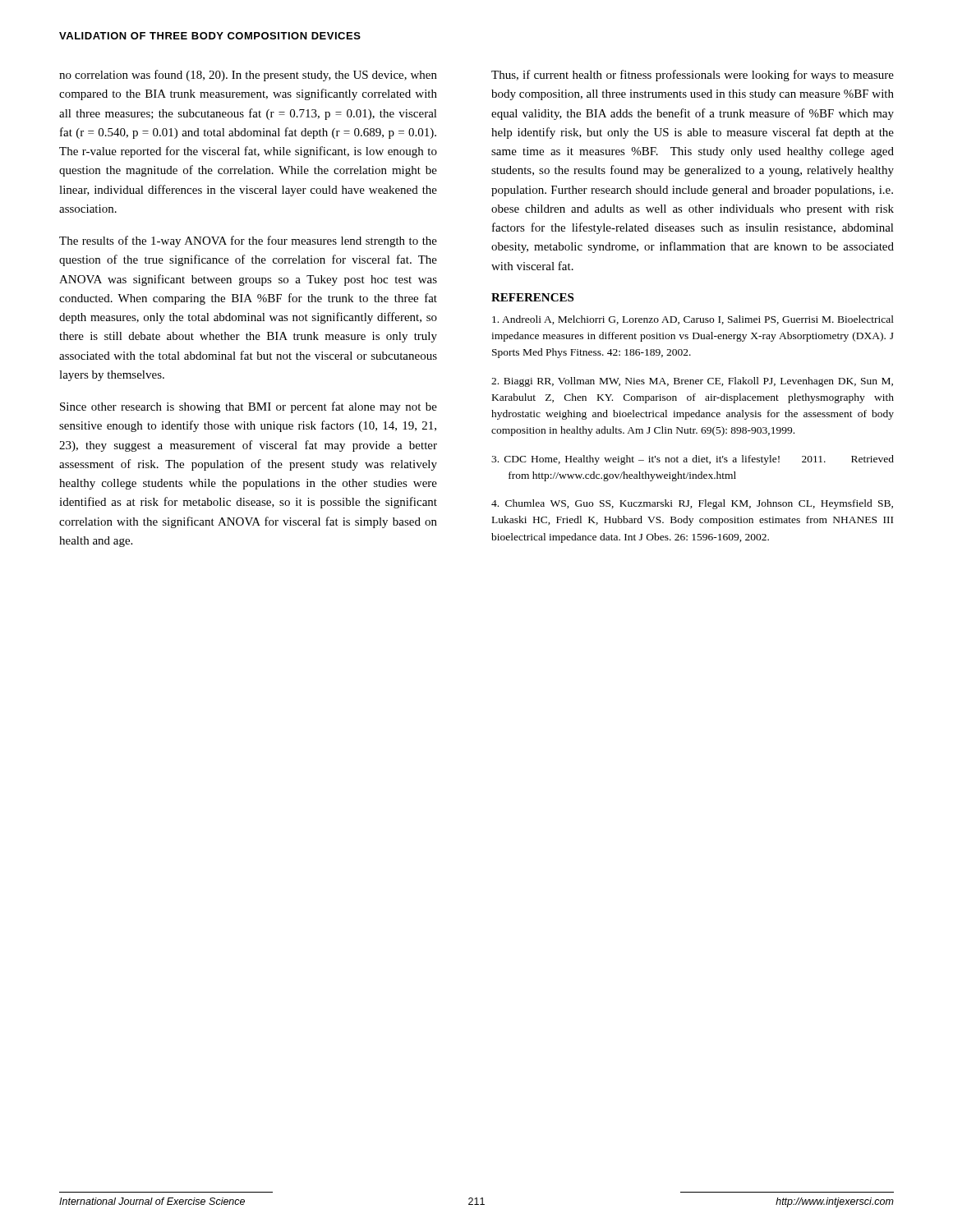Click the passage that begins "The results of the 1-way ANOVA"
This screenshot has height=1232, width=953.
248,308
